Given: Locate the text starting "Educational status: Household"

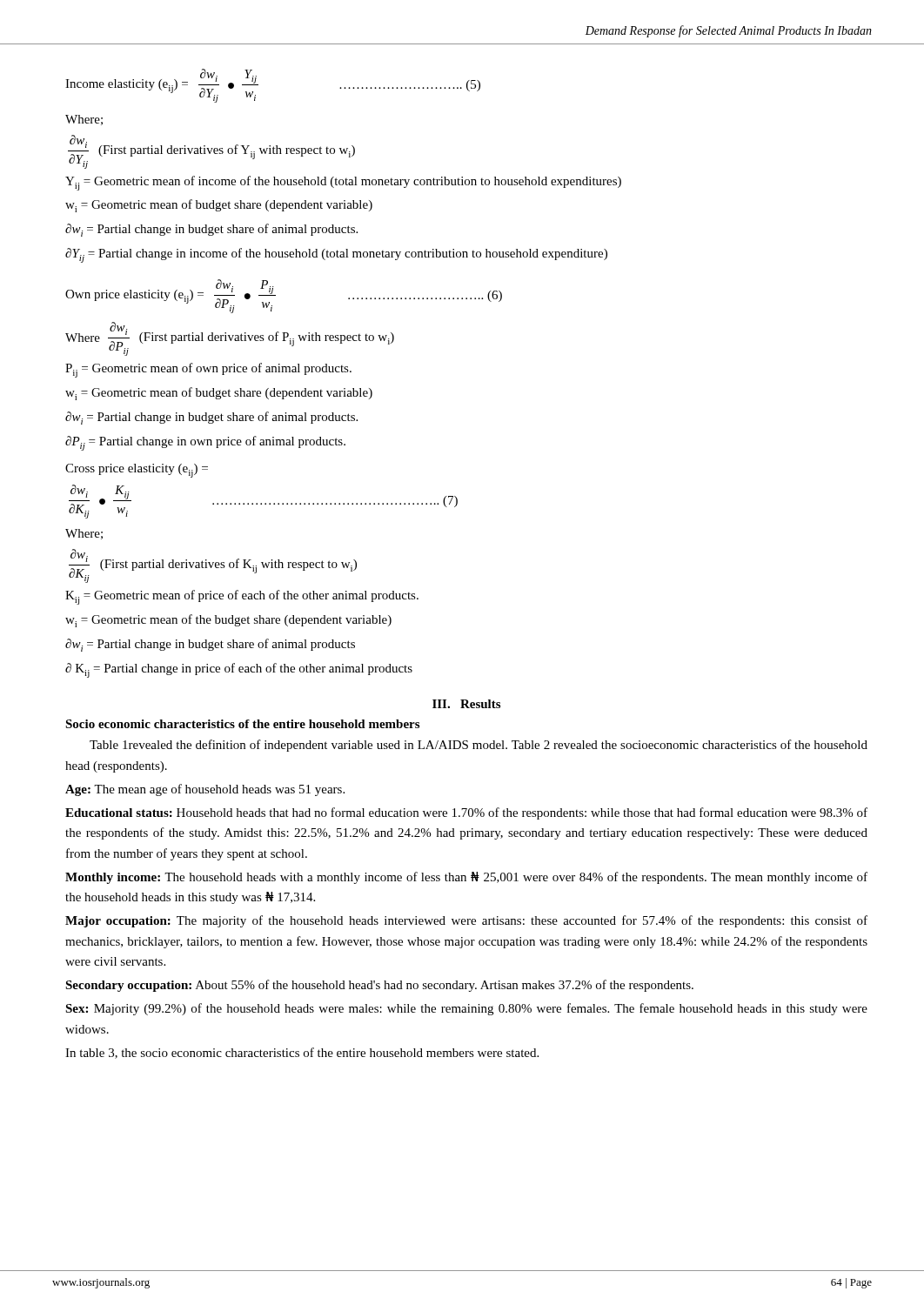Looking at the screenshot, I should (466, 833).
